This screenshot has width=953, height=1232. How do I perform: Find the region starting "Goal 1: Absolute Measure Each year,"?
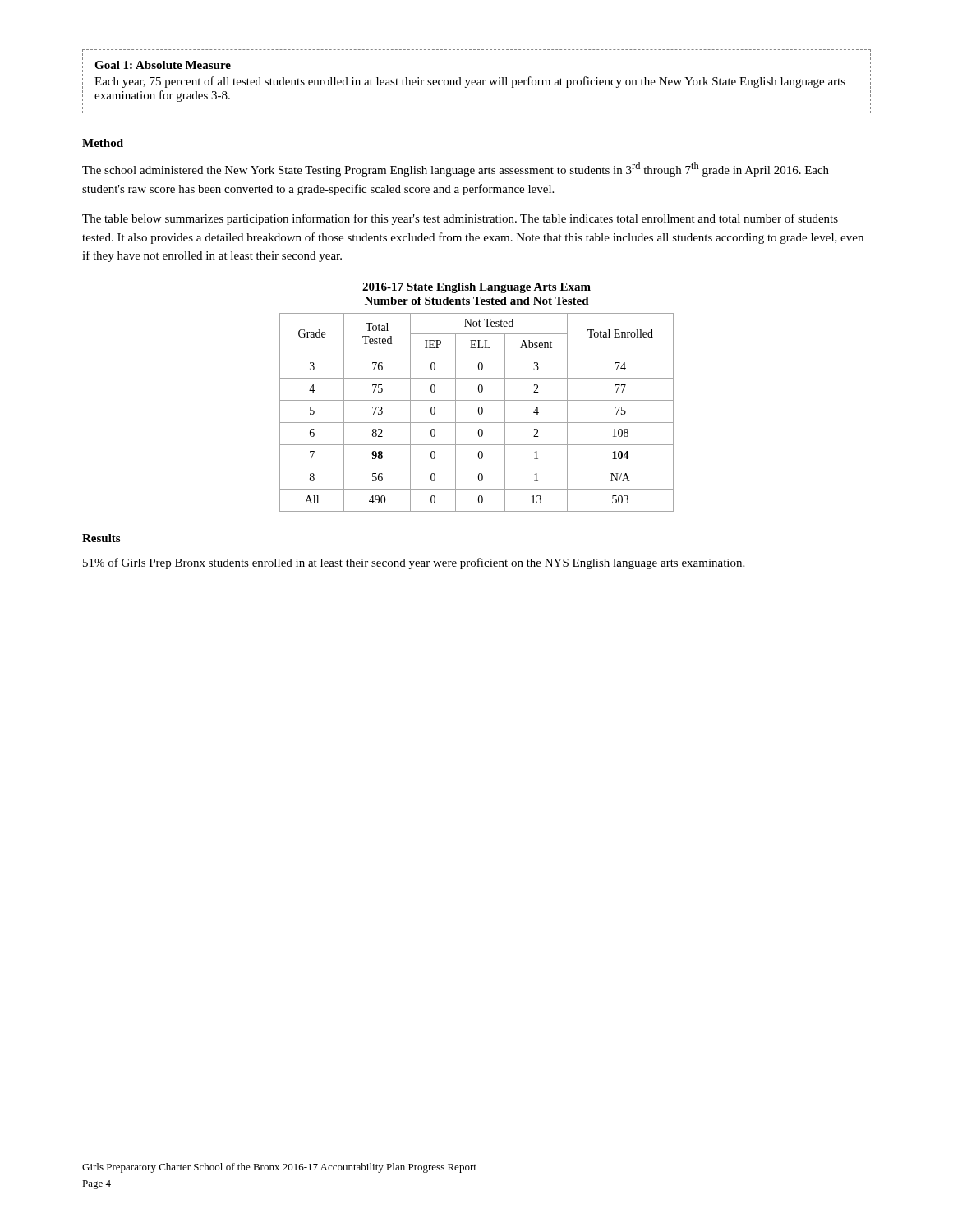pos(476,80)
